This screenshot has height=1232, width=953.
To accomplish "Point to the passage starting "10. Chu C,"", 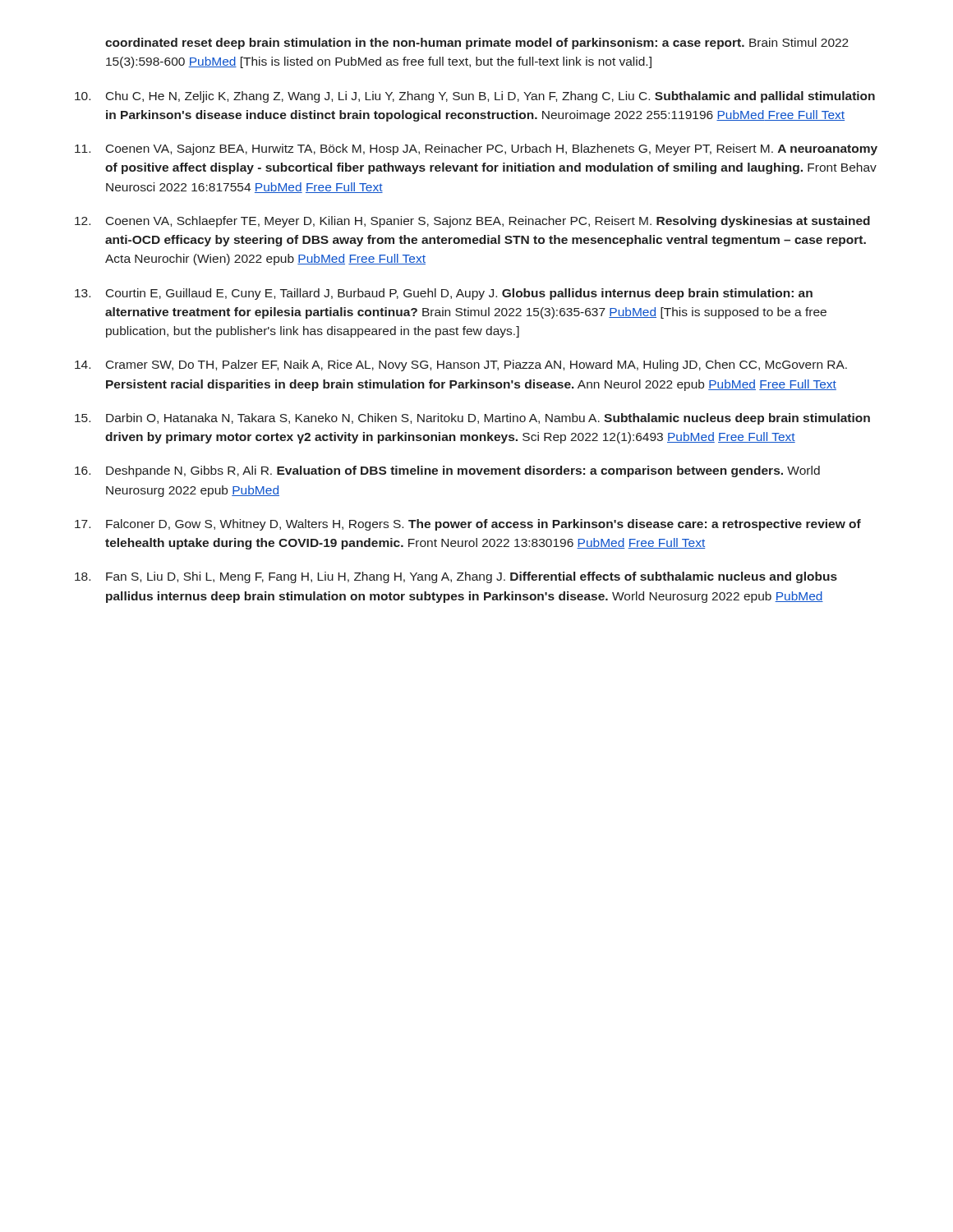I will [476, 105].
